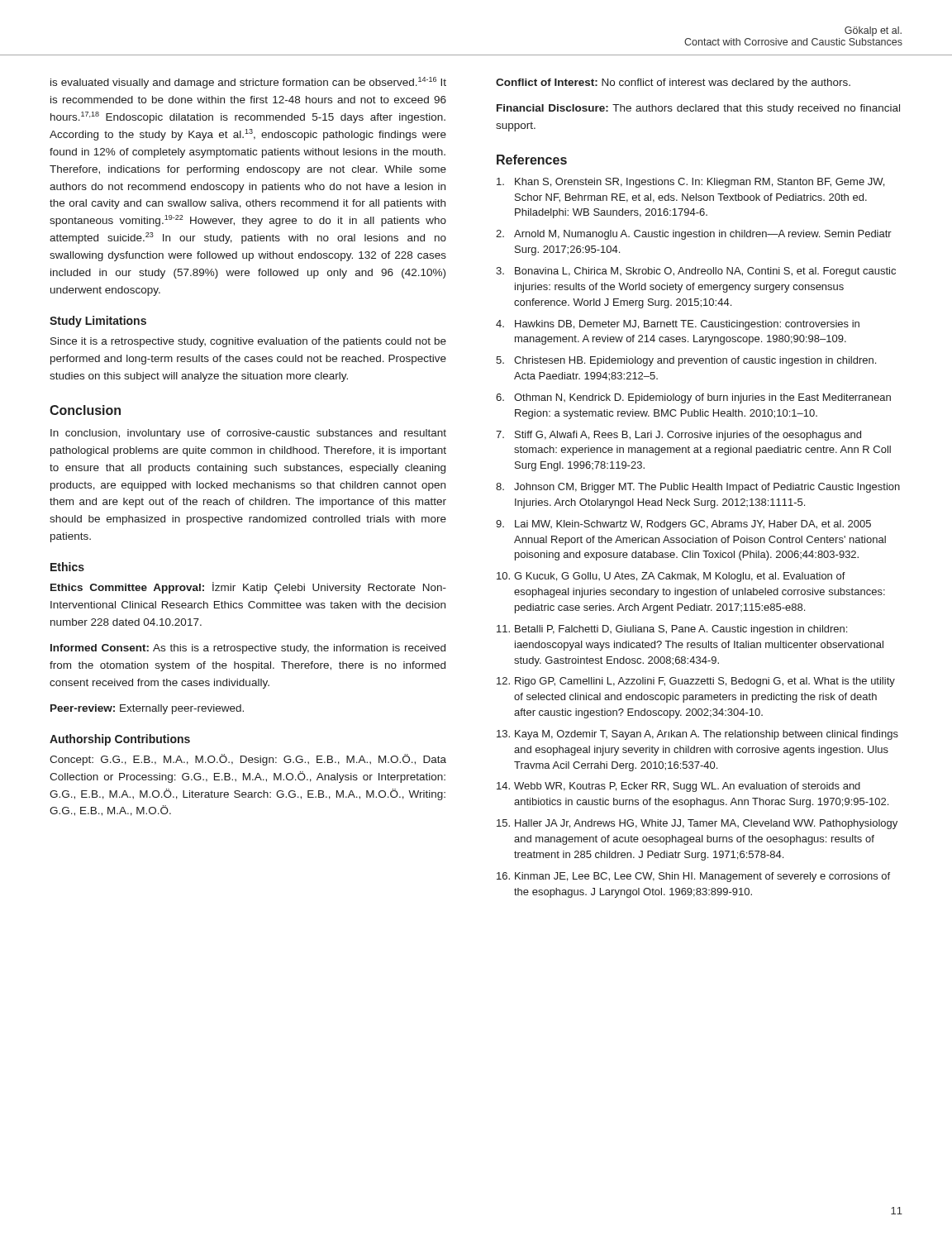The width and height of the screenshot is (952, 1240).
Task: Click the passage that begins "5. Christesen HB."
Action: (698, 369)
